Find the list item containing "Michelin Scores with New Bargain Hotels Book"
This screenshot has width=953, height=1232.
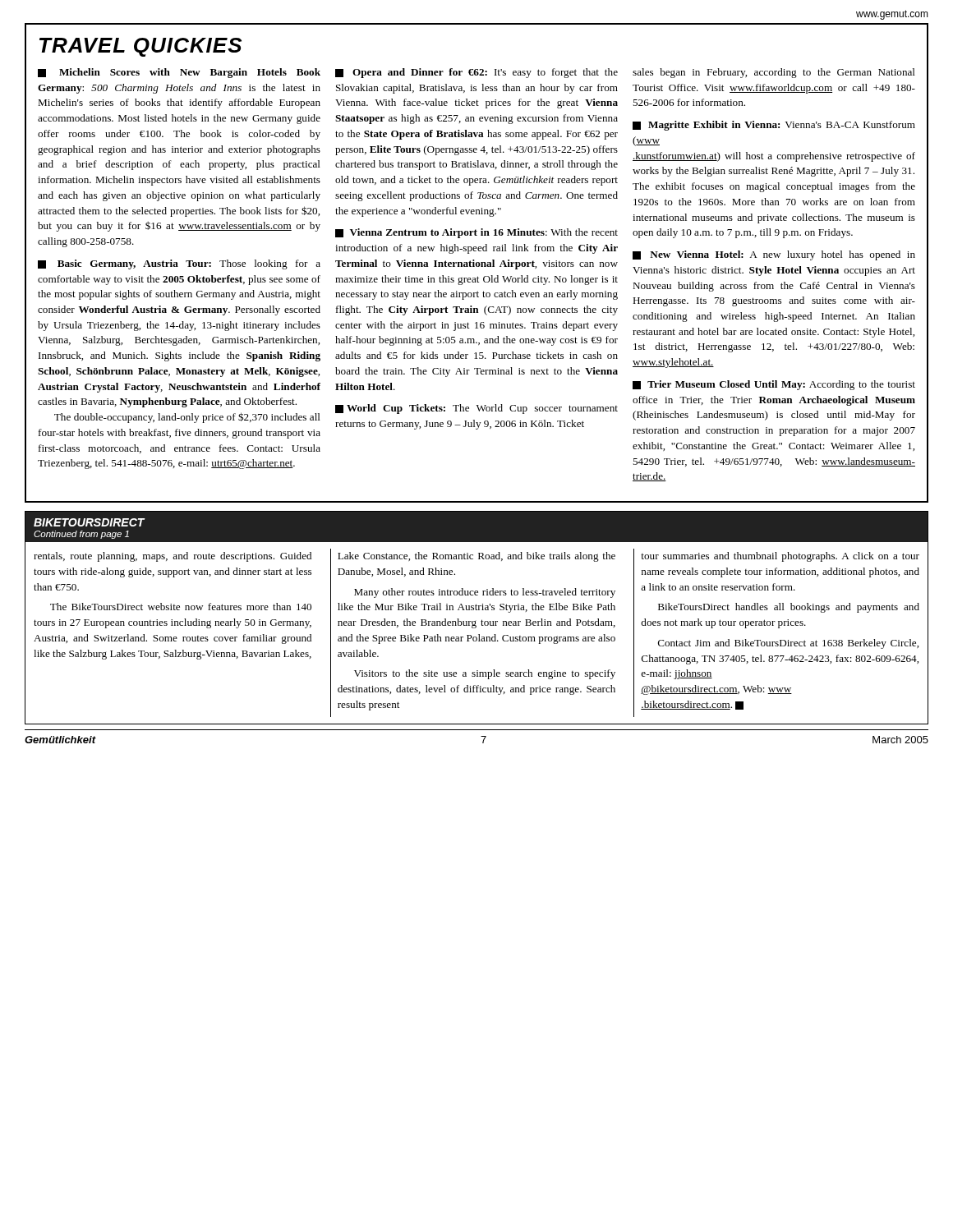[179, 157]
